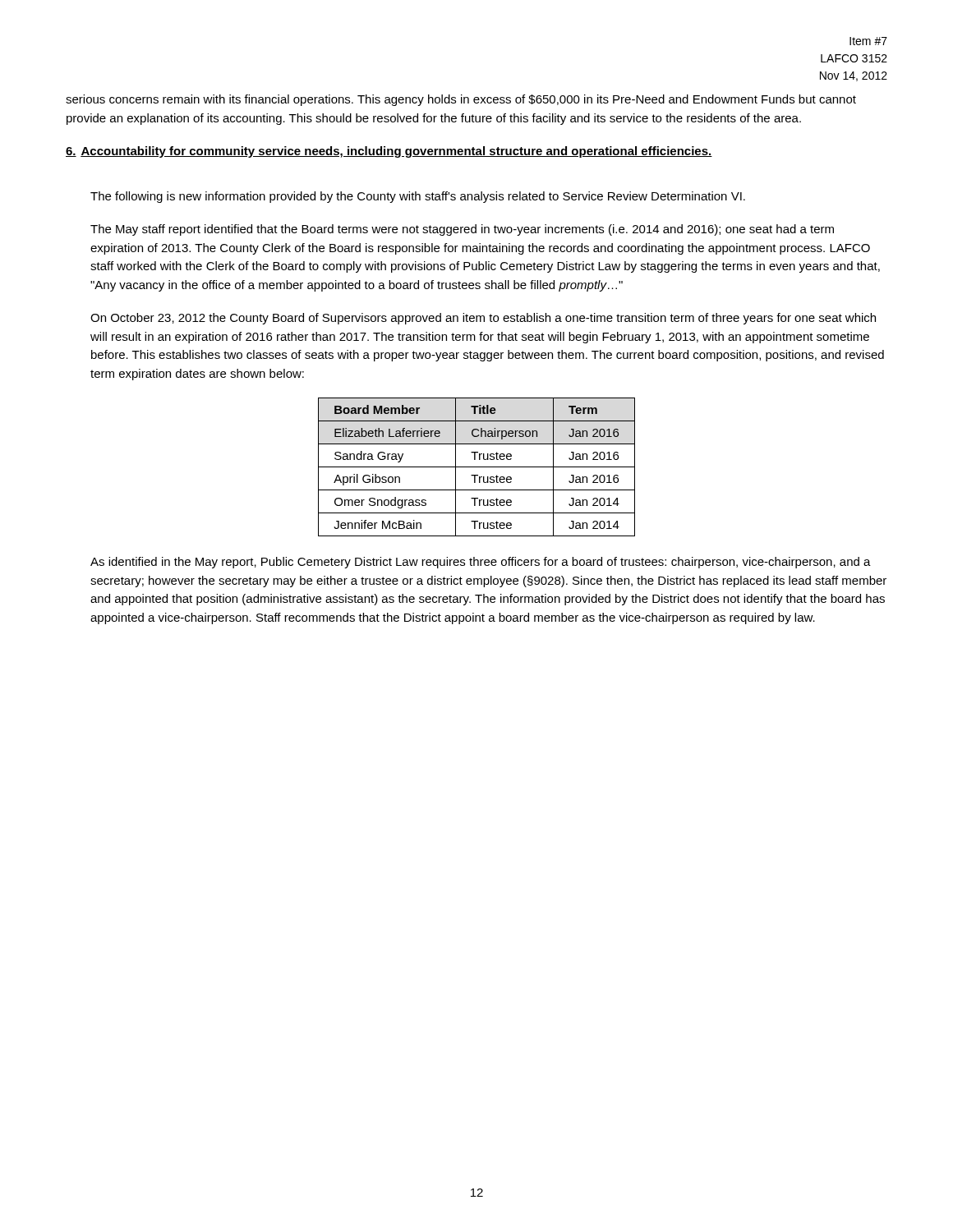Navigate to the passage starting "The following is new information provided by"

pyautogui.click(x=418, y=195)
